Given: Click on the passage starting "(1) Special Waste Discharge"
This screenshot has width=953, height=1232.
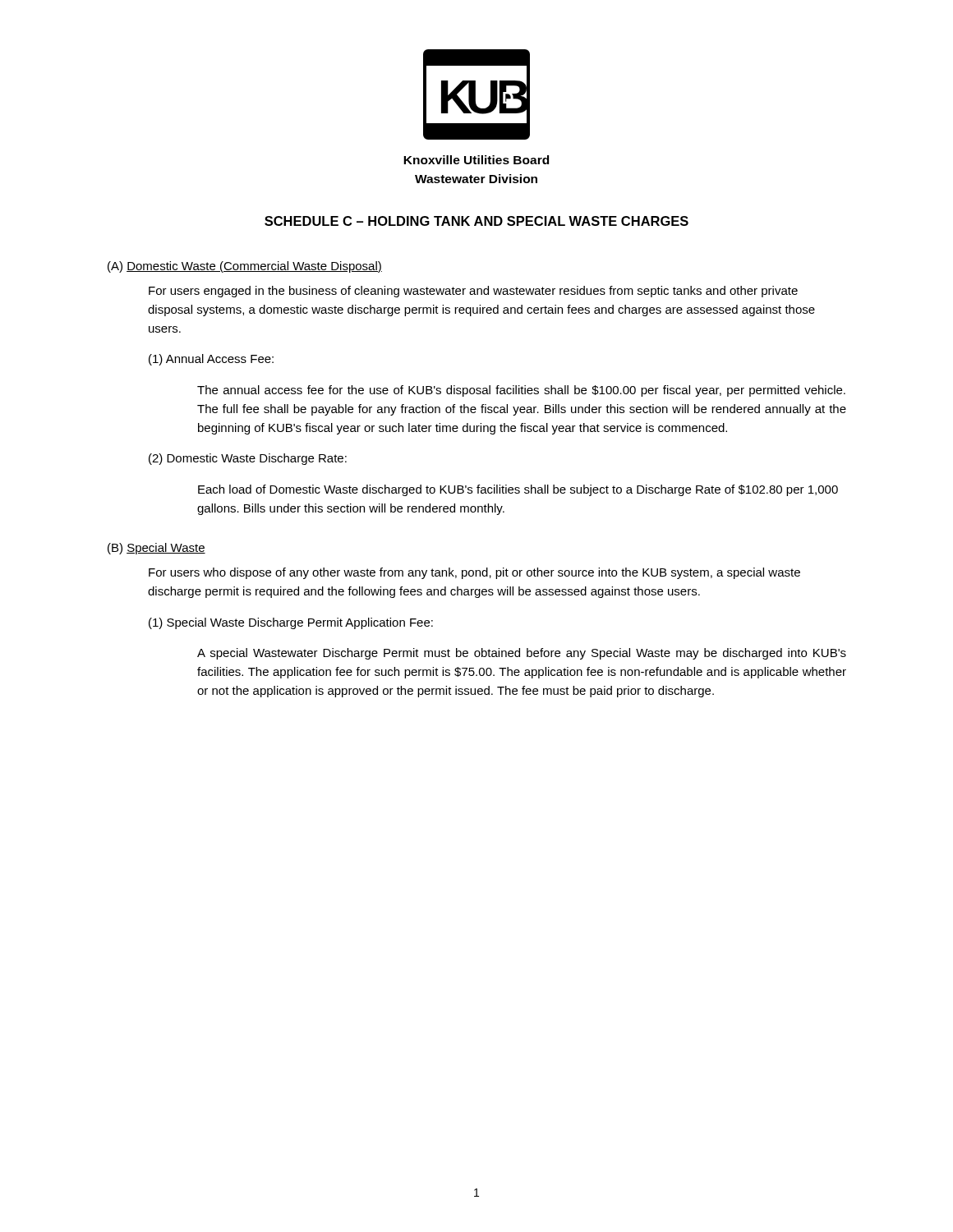Looking at the screenshot, I should coord(291,622).
